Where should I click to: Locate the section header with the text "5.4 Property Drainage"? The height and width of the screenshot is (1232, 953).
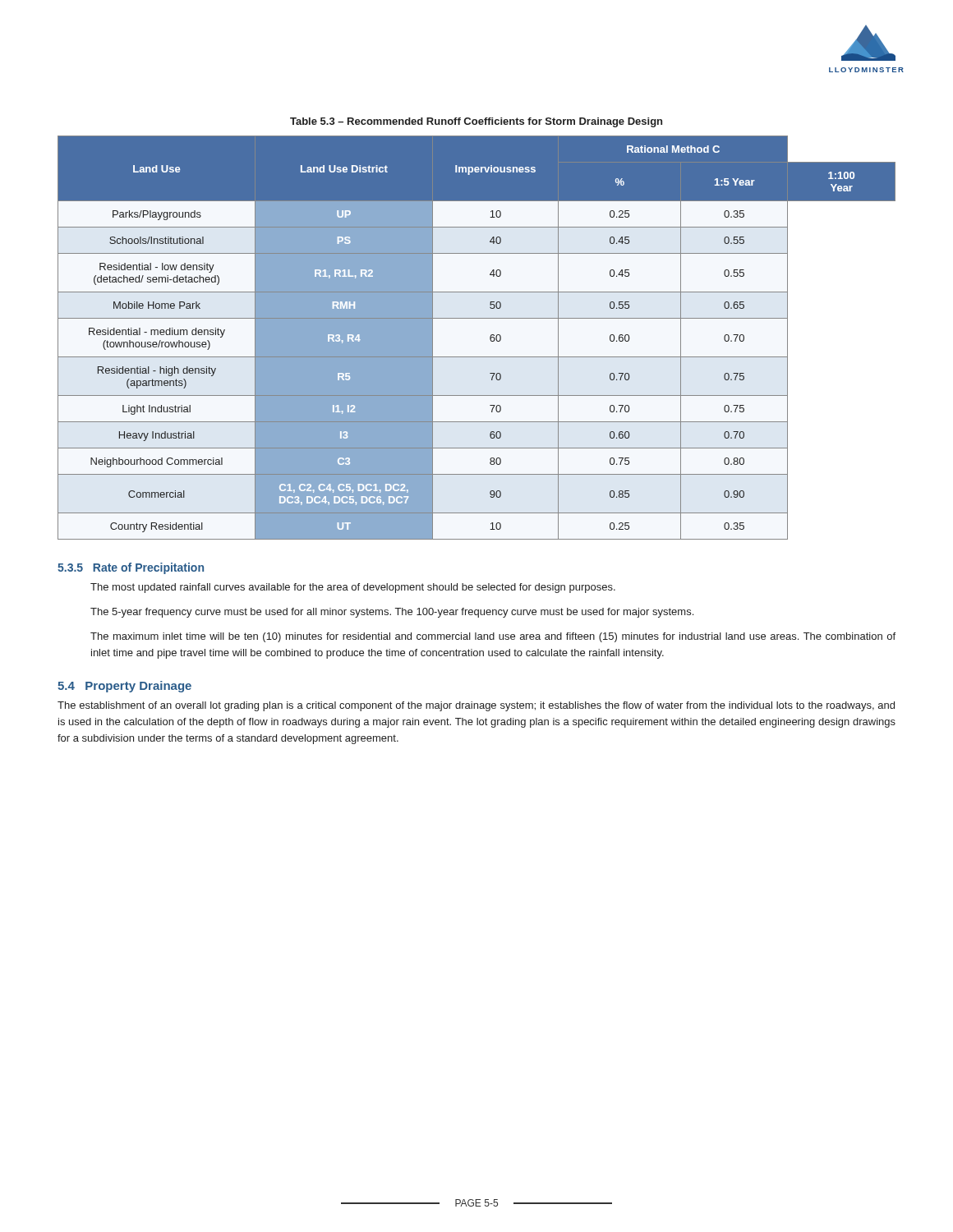point(125,685)
